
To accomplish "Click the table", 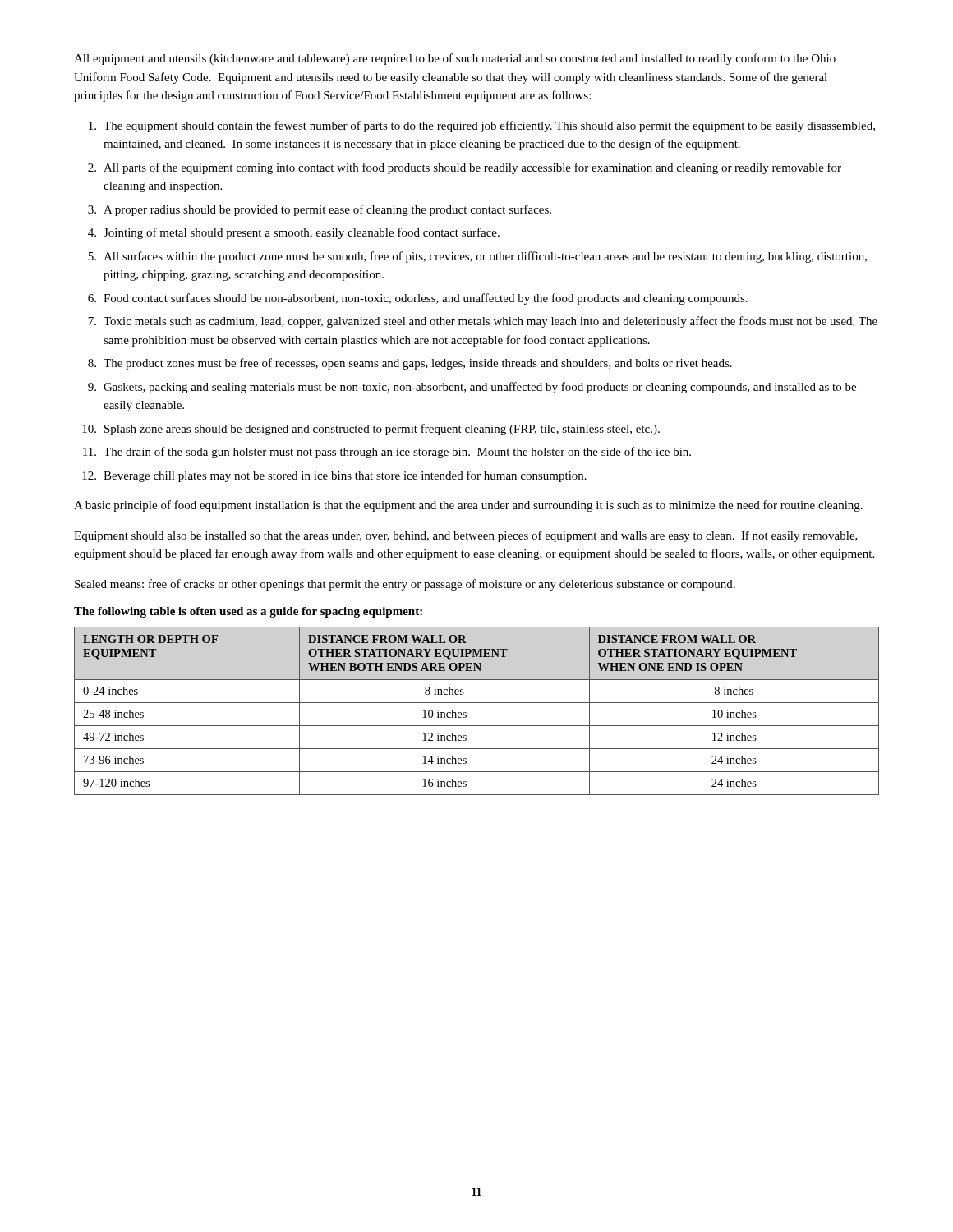I will 476,711.
